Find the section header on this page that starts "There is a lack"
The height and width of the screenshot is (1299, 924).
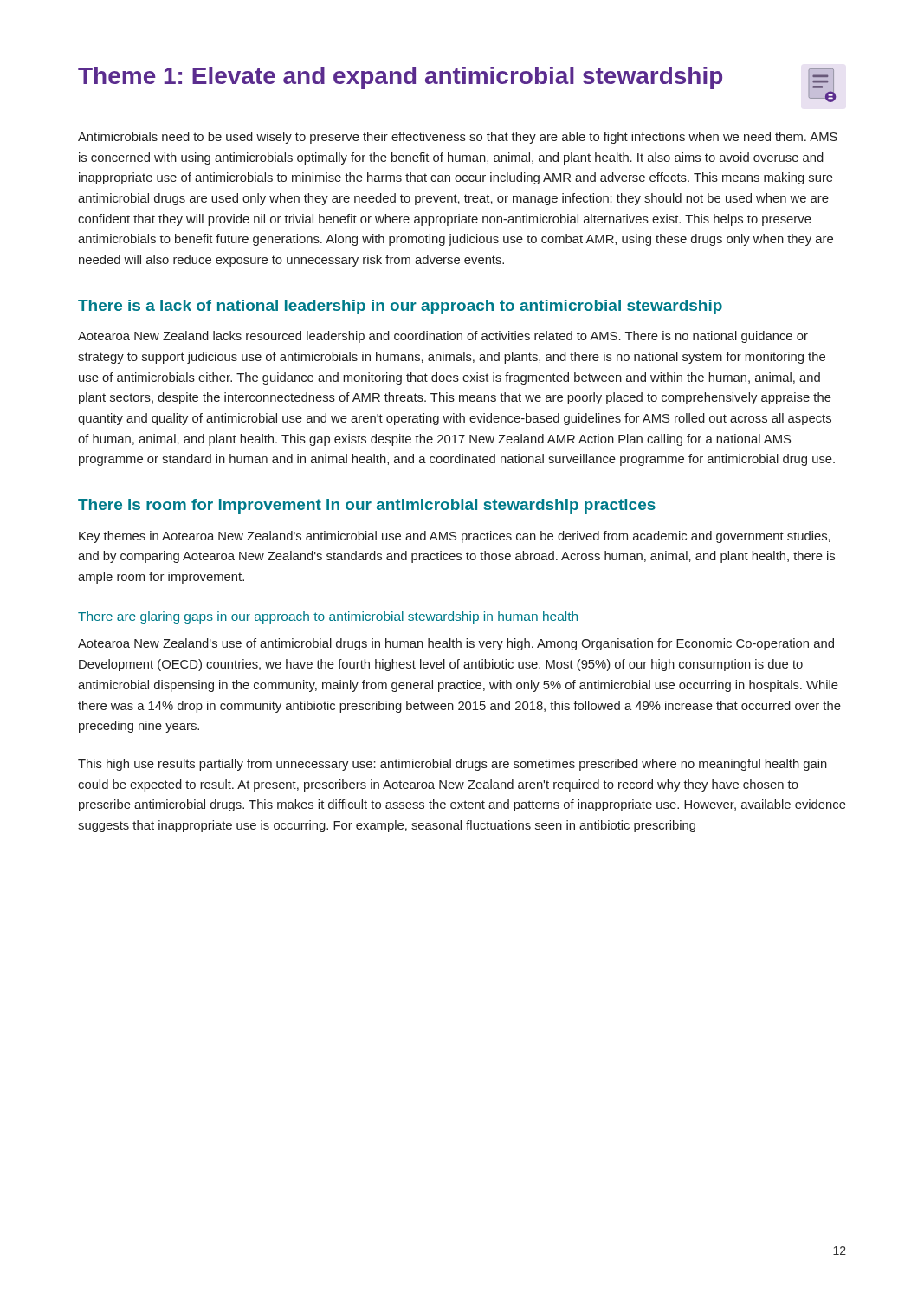tap(400, 305)
